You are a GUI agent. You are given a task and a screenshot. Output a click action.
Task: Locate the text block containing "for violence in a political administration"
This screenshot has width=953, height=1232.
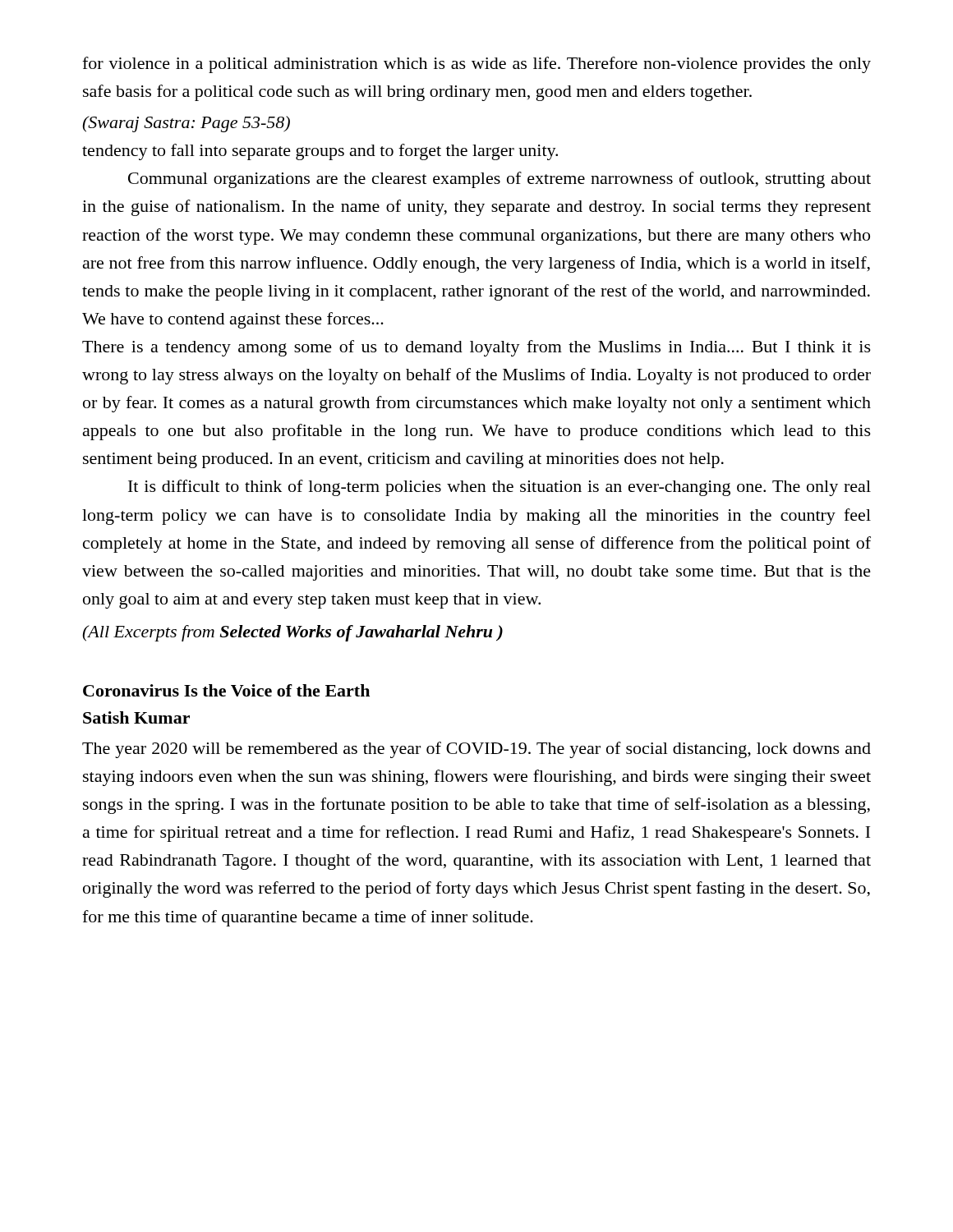pyautogui.click(x=476, y=77)
